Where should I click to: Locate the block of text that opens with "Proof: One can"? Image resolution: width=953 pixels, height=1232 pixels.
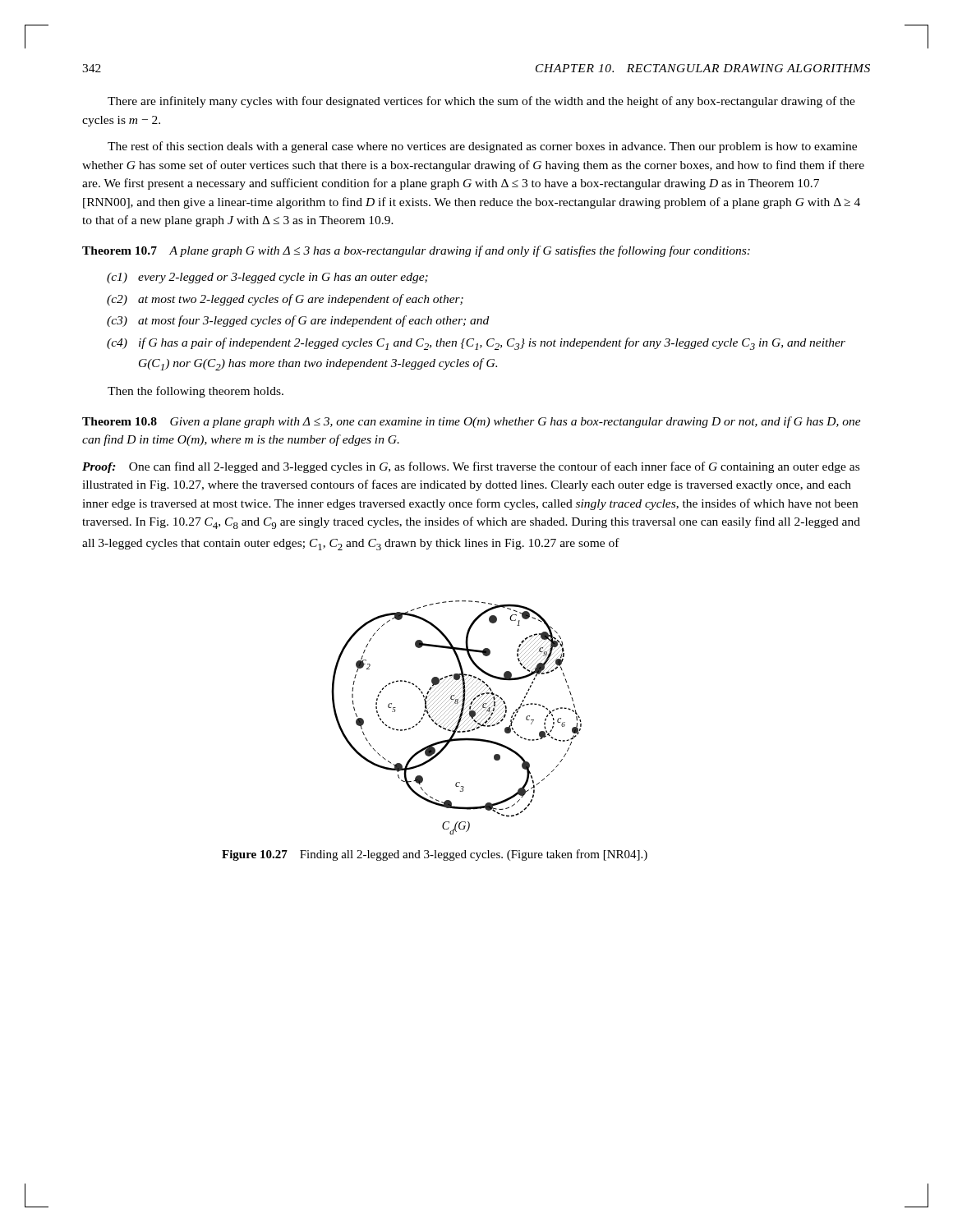point(476,506)
